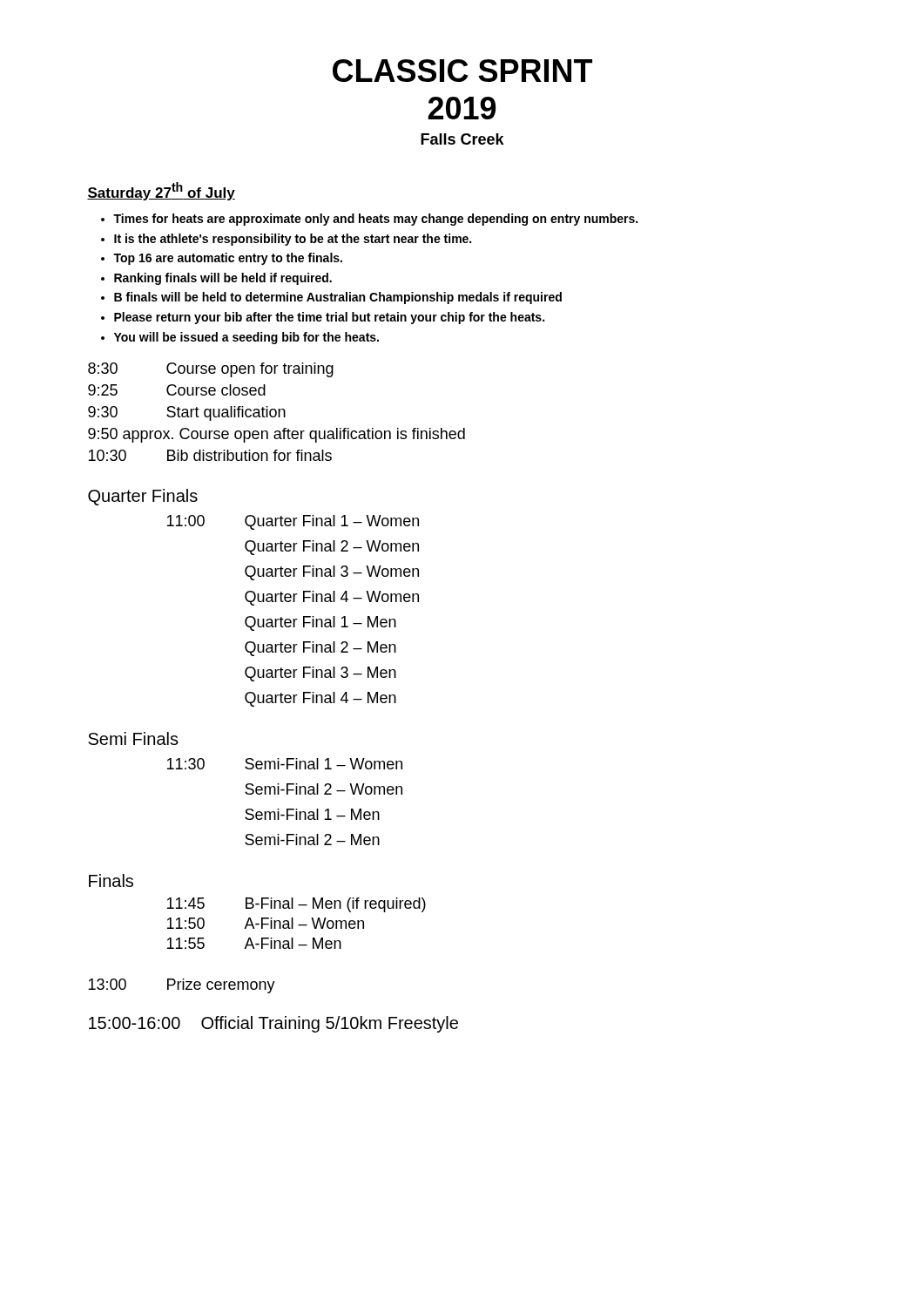Select the passage starting "11:45 B-Final – Men (if required) 11:50"

pos(297,905)
